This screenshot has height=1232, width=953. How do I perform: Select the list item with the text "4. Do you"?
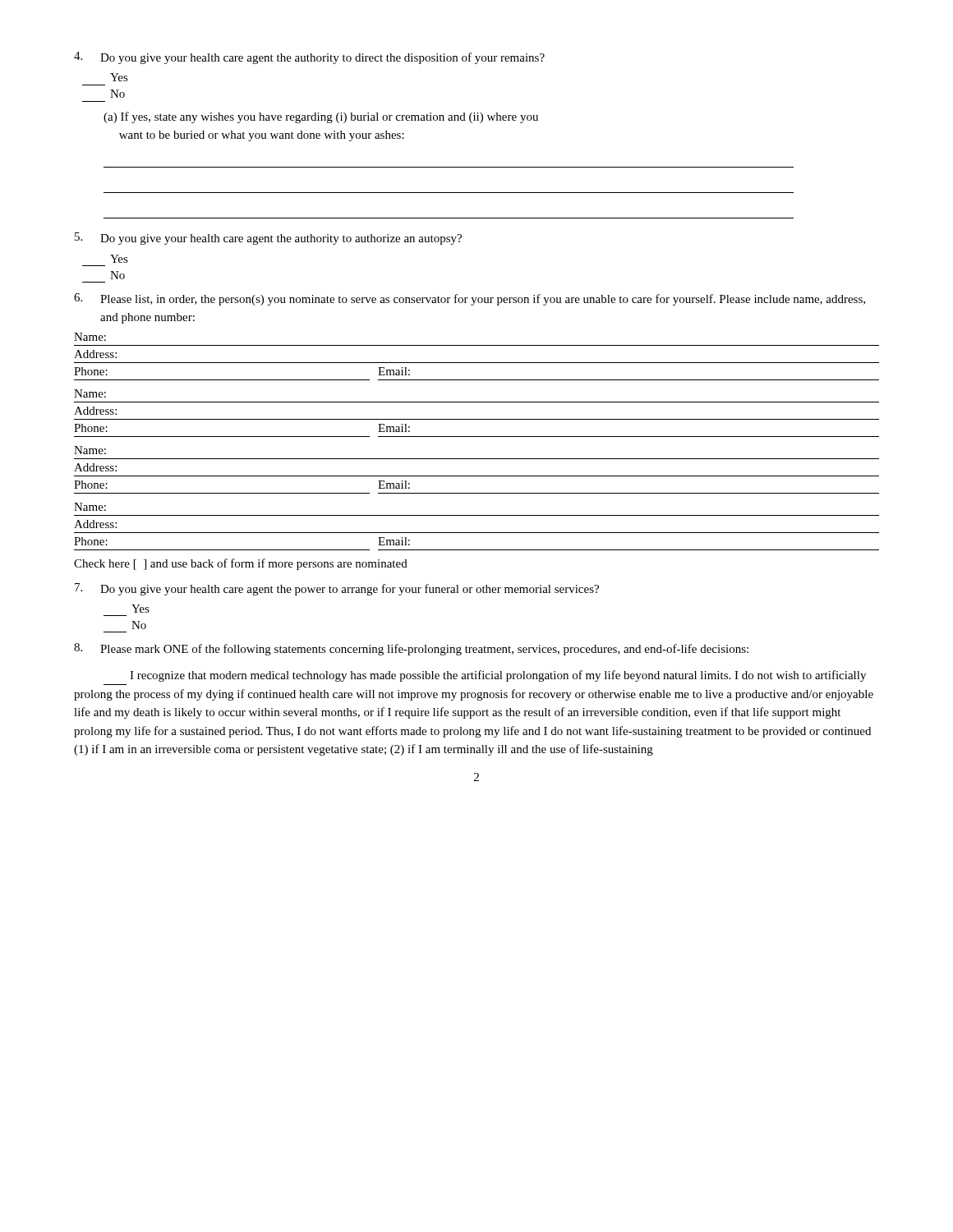(x=309, y=58)
